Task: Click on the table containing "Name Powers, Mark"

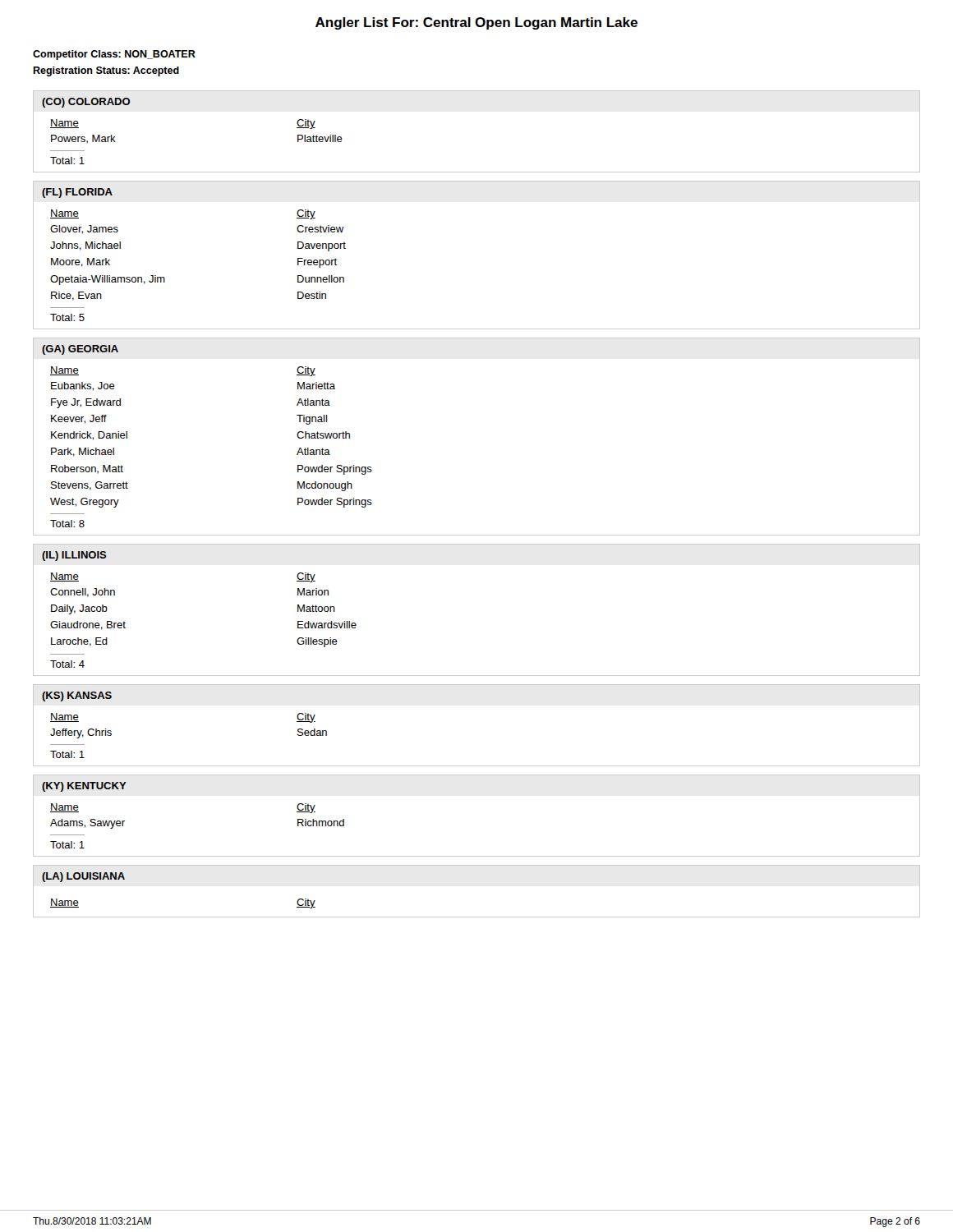Action: point(476,132)
